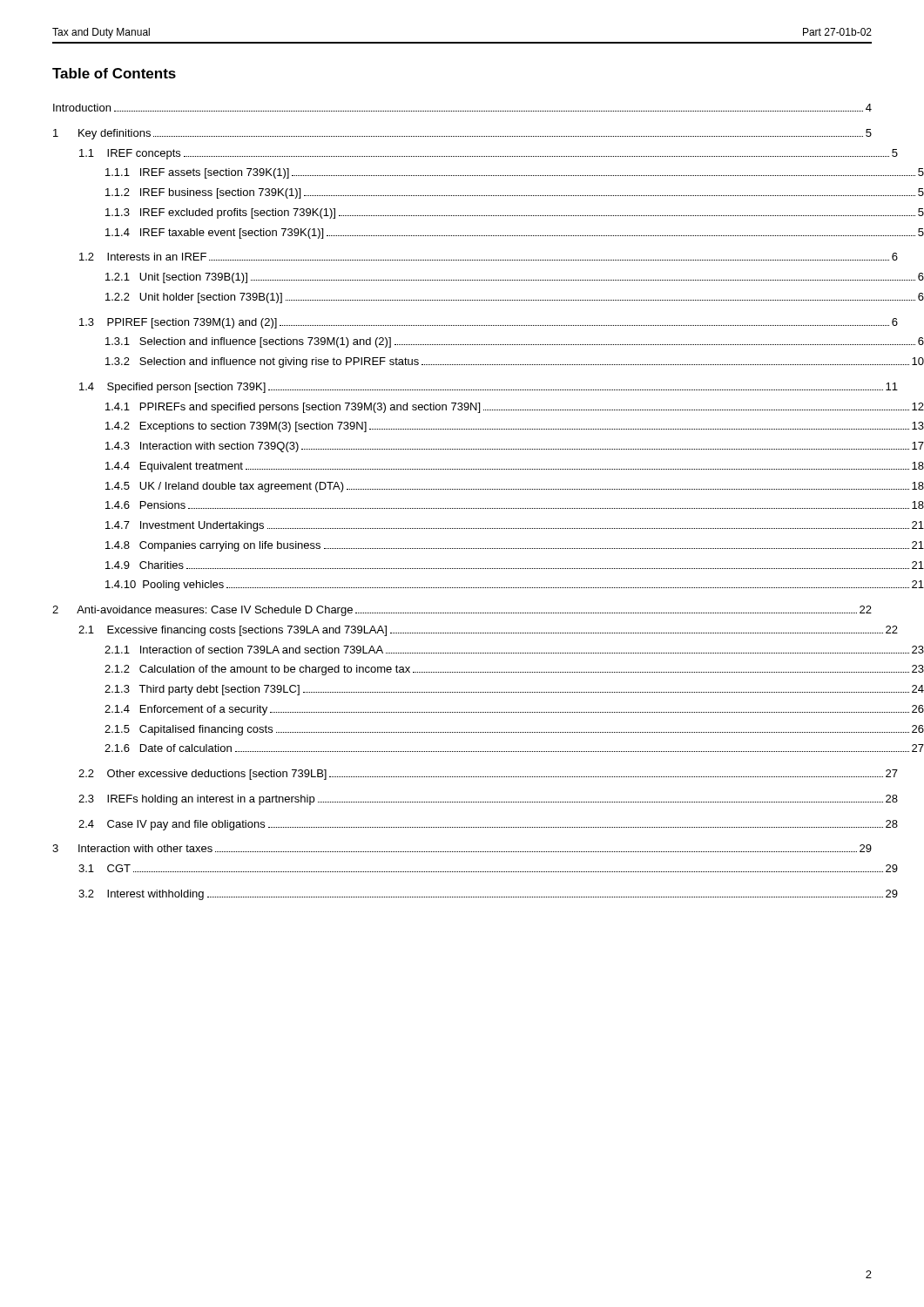The height and width of the screenshot is (1307, 924).
Task: Click on the text starting "4.6 Pensions 18"
Action: pos(514,506)
